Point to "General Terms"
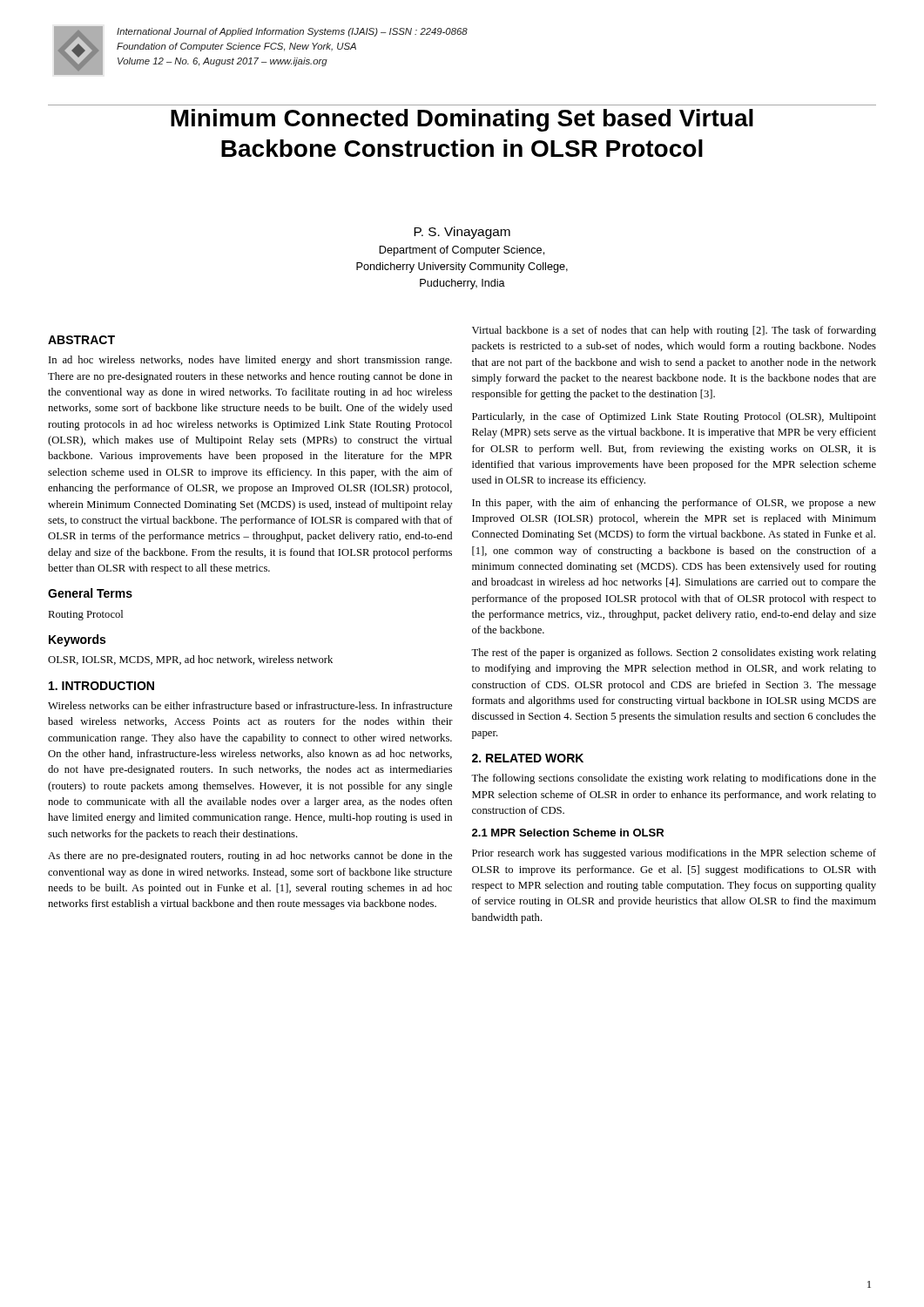Screen dimensions: 1307x924 tap(90, 594)
